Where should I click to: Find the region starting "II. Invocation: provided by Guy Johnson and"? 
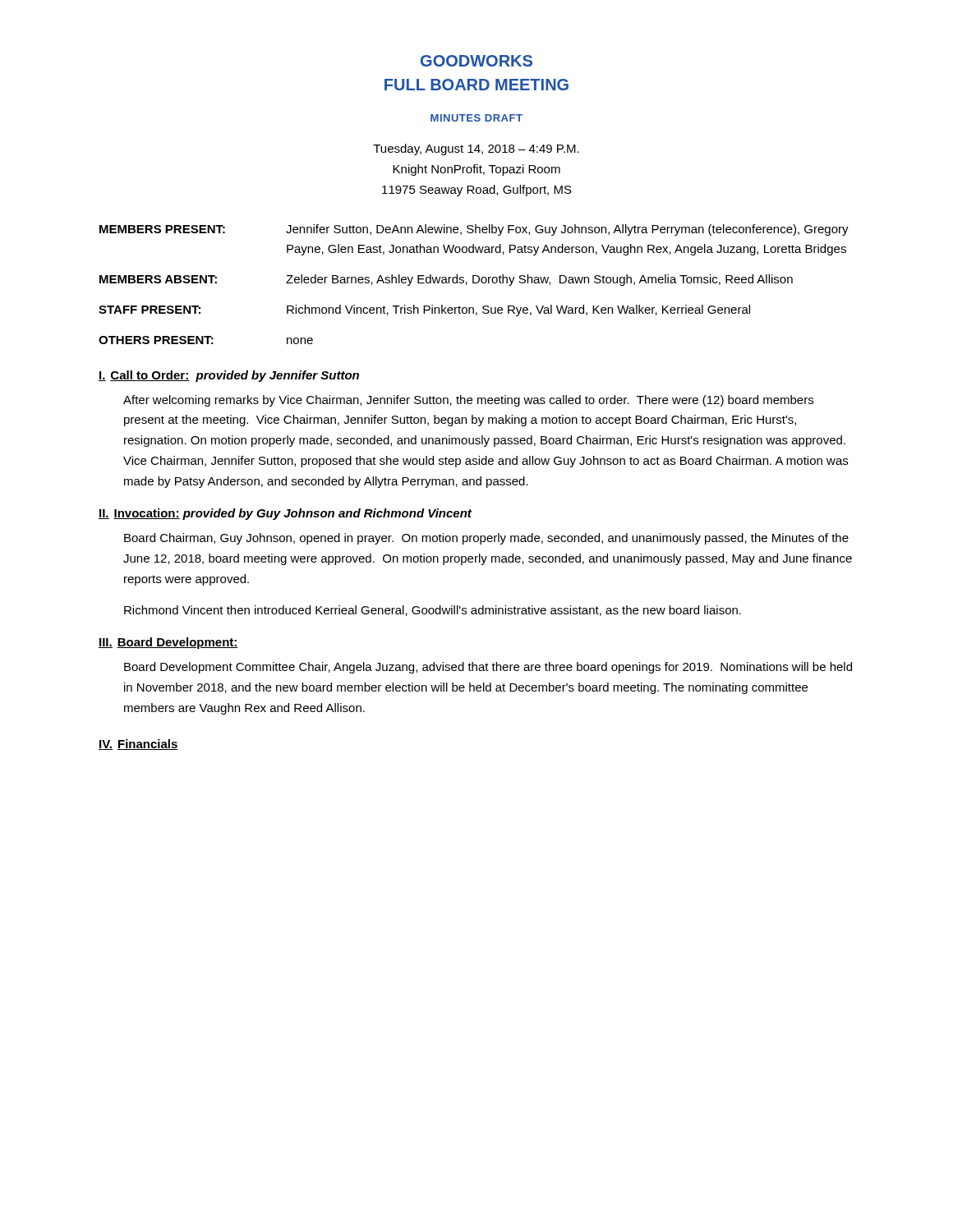click(x=285, y=513)
